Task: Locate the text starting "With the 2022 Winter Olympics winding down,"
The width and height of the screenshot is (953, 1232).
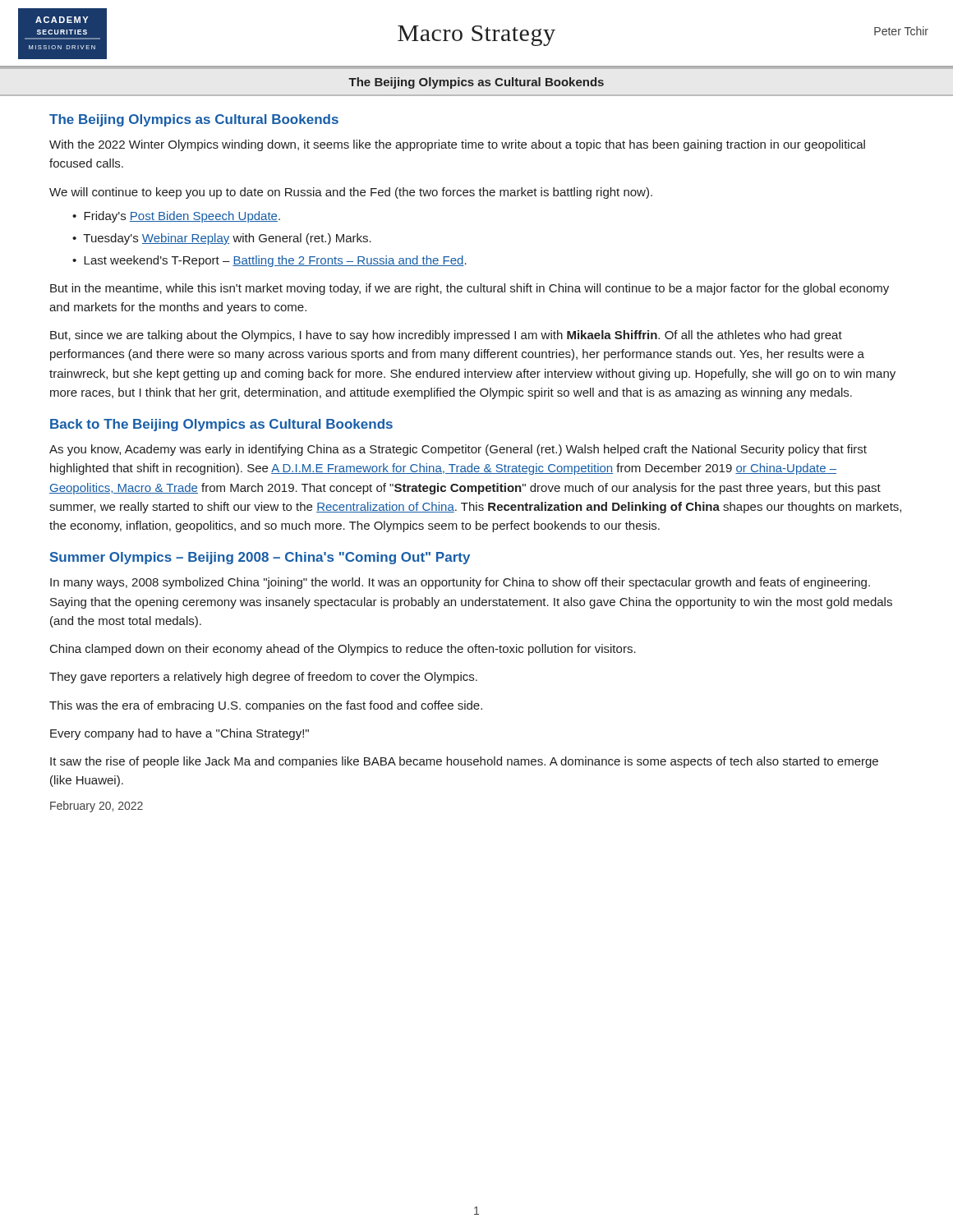Action: pos(458,154)
